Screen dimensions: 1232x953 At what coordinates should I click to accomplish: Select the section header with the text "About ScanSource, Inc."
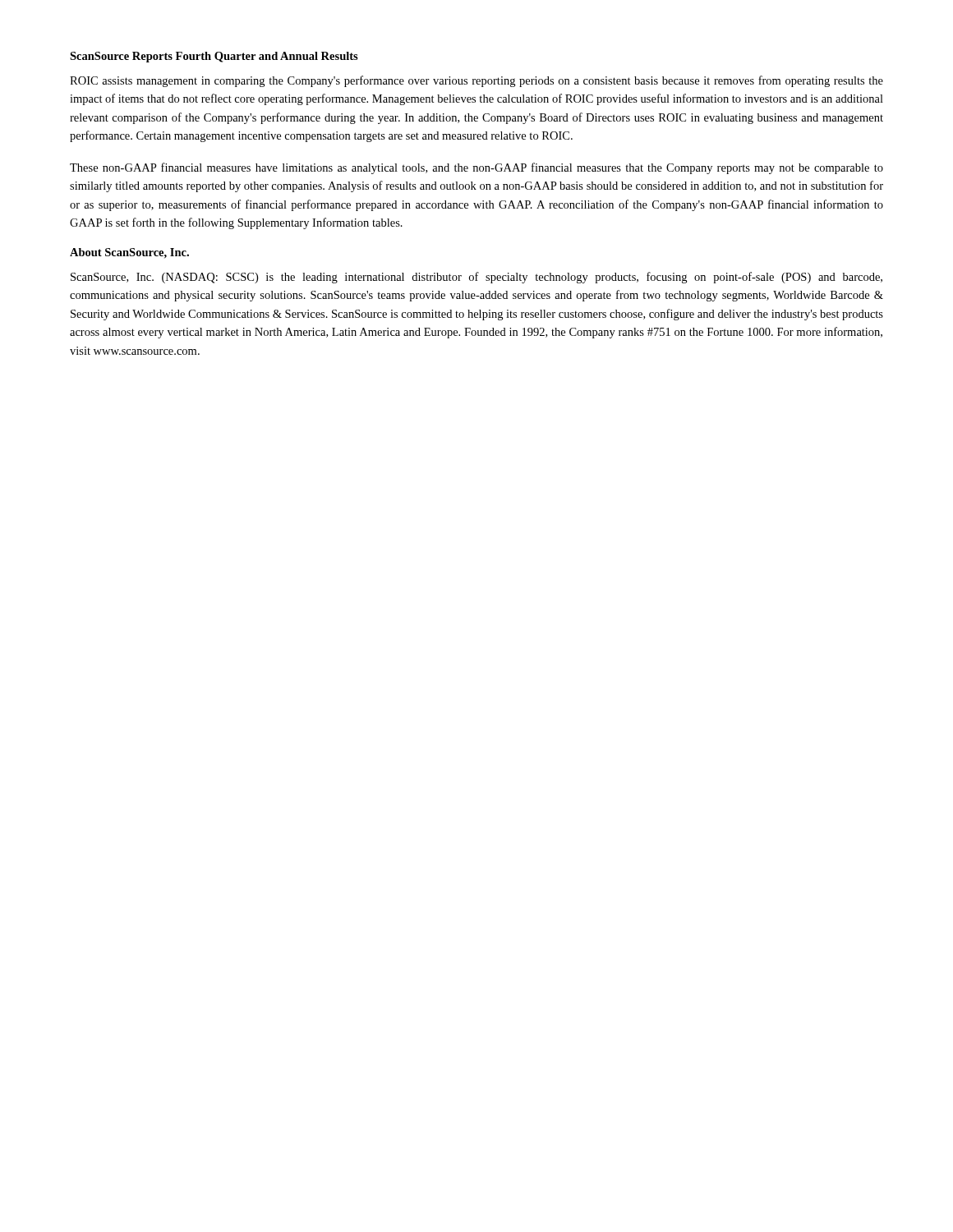click(130, 252)
